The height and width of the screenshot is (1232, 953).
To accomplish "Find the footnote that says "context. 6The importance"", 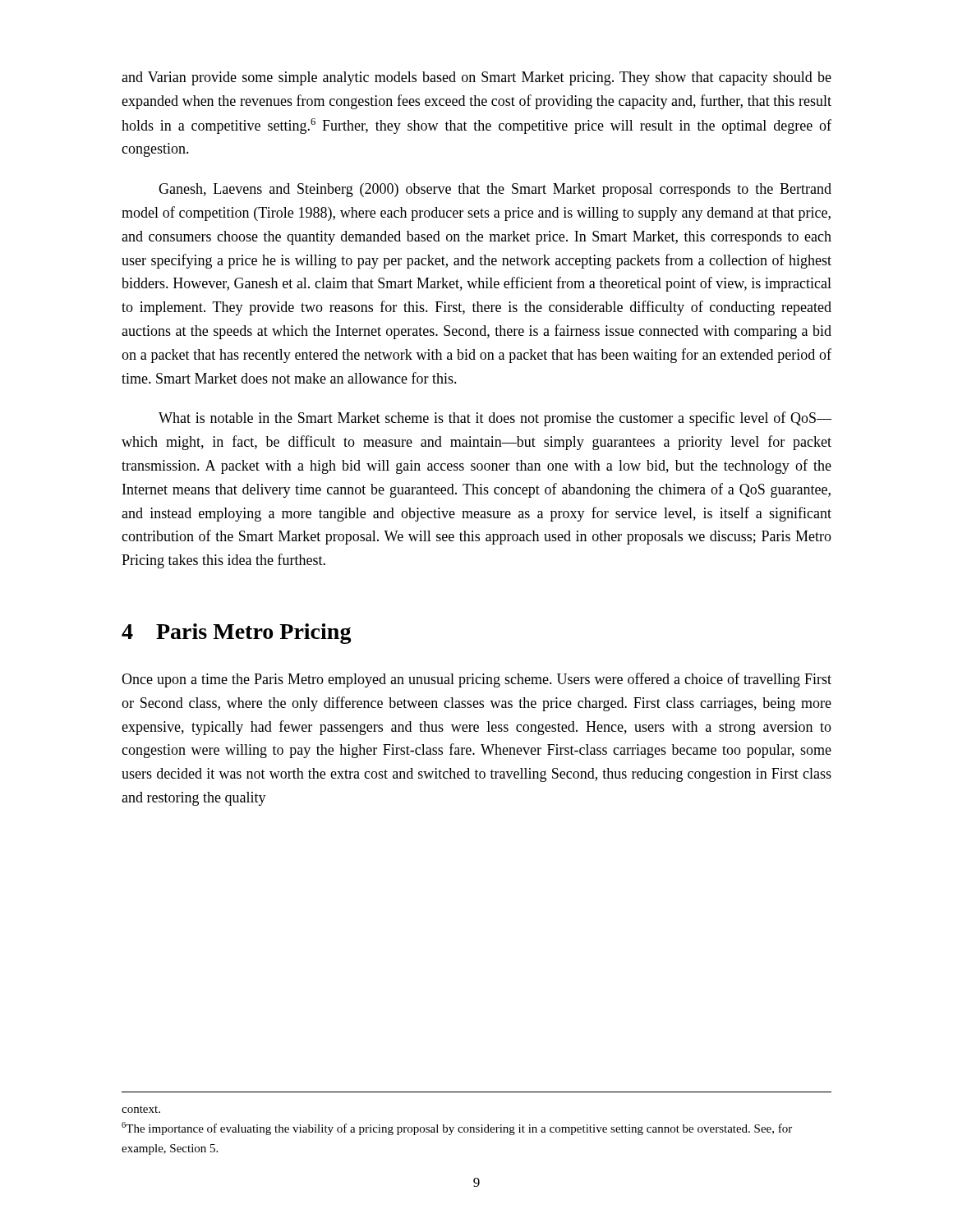I will 476,1129.
